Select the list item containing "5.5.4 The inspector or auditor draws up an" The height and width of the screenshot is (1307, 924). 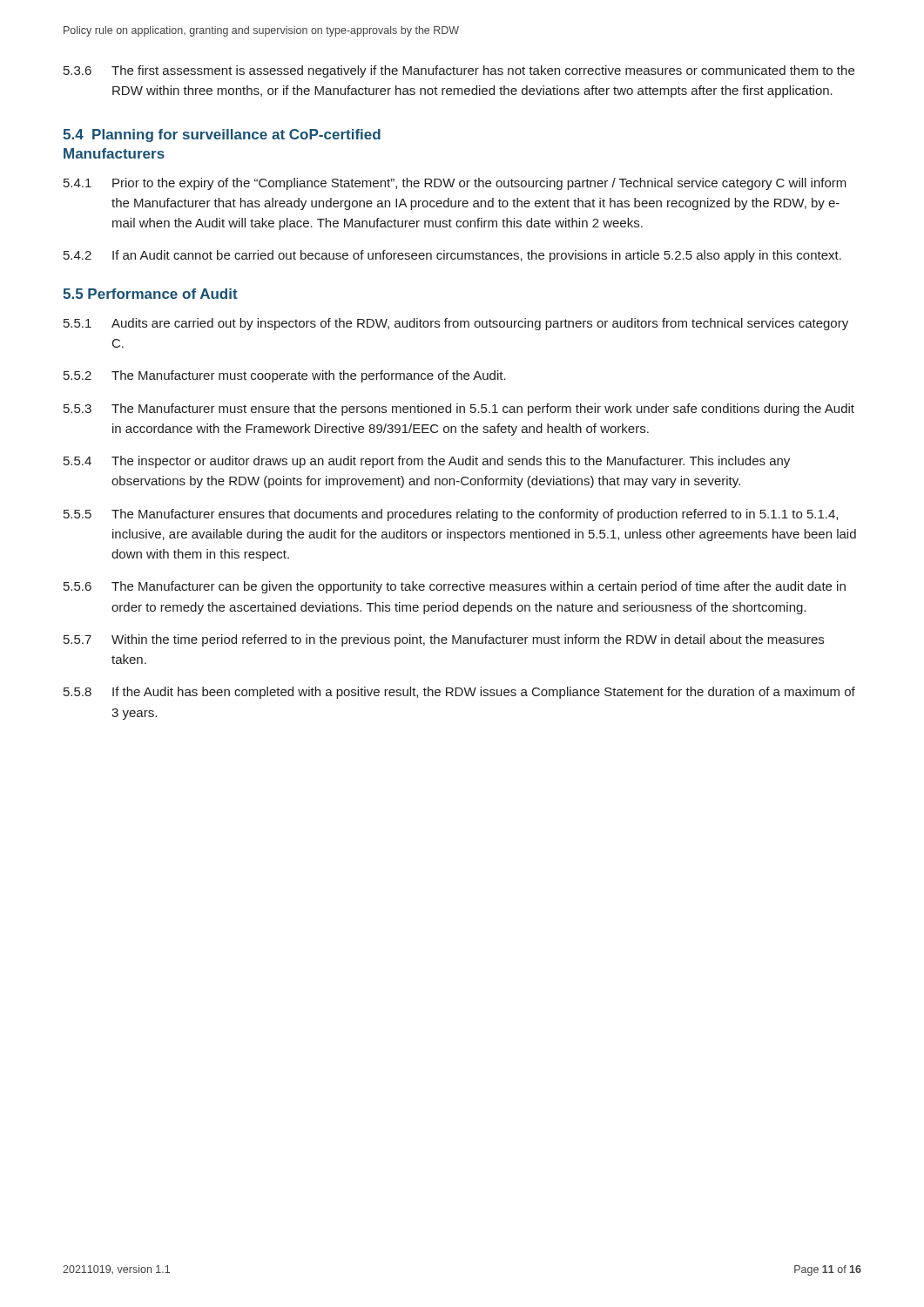(462, 471)
